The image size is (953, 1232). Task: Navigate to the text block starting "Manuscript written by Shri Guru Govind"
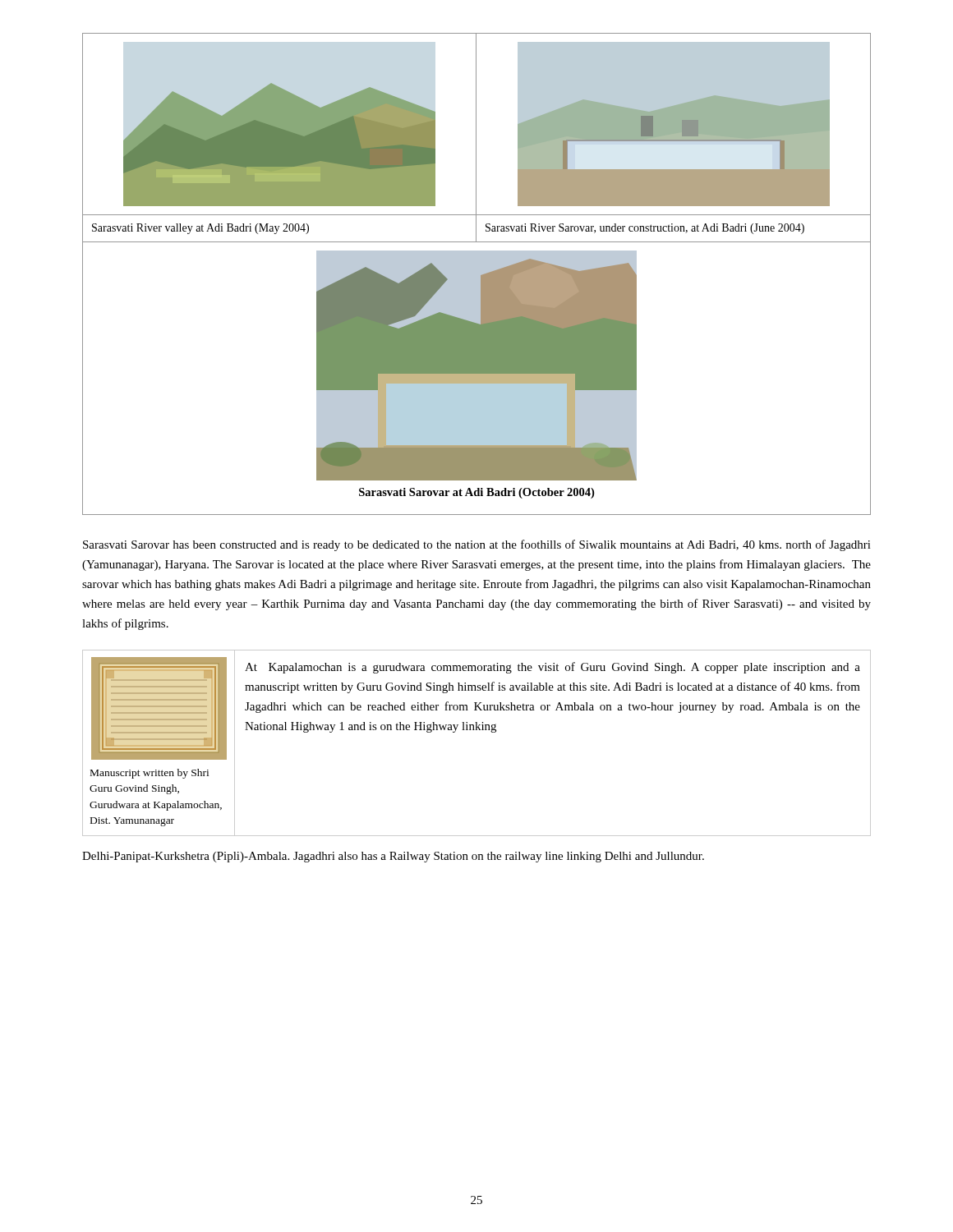(x=156, y=796)
